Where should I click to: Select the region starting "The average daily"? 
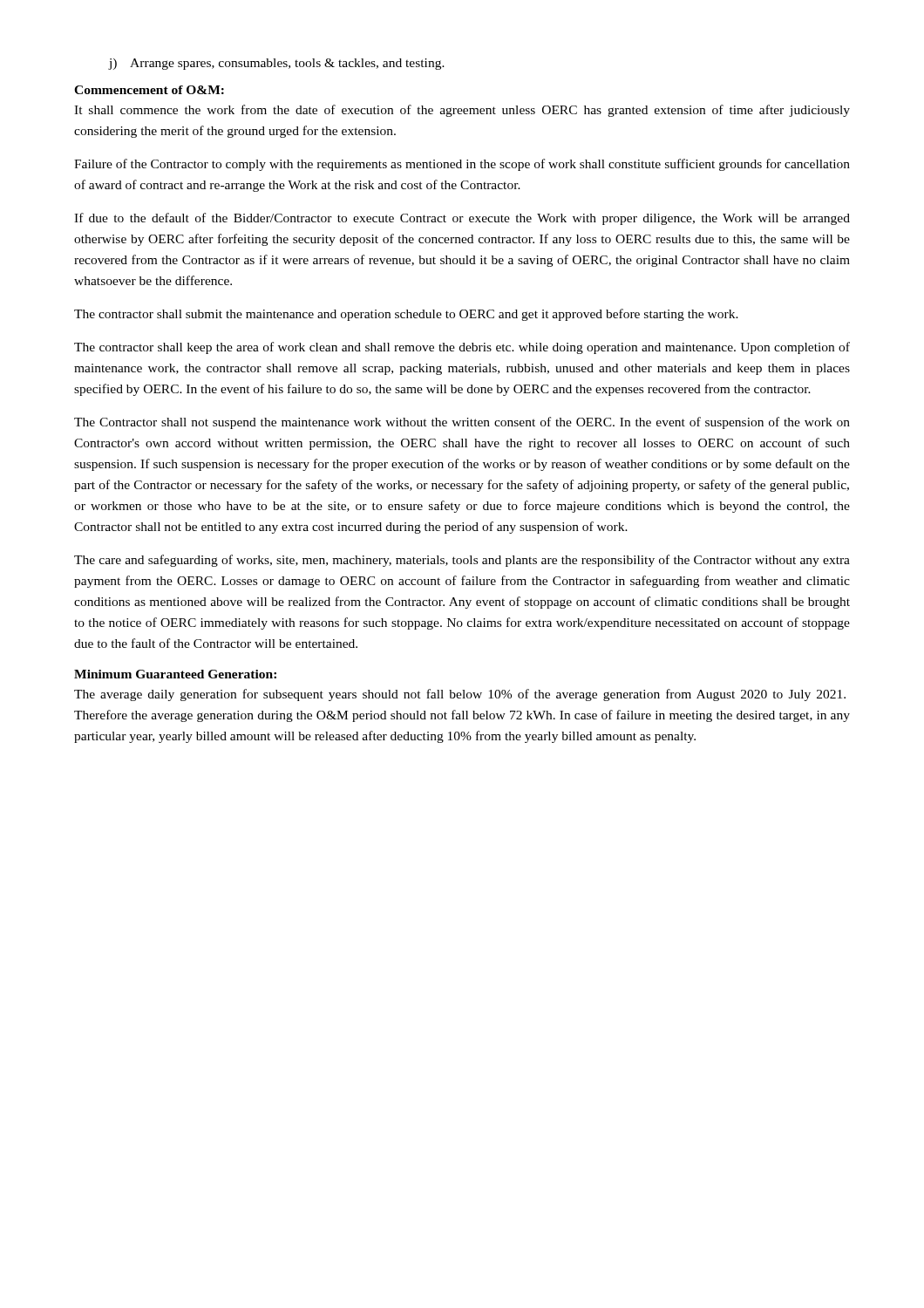(x=462, y=715)
